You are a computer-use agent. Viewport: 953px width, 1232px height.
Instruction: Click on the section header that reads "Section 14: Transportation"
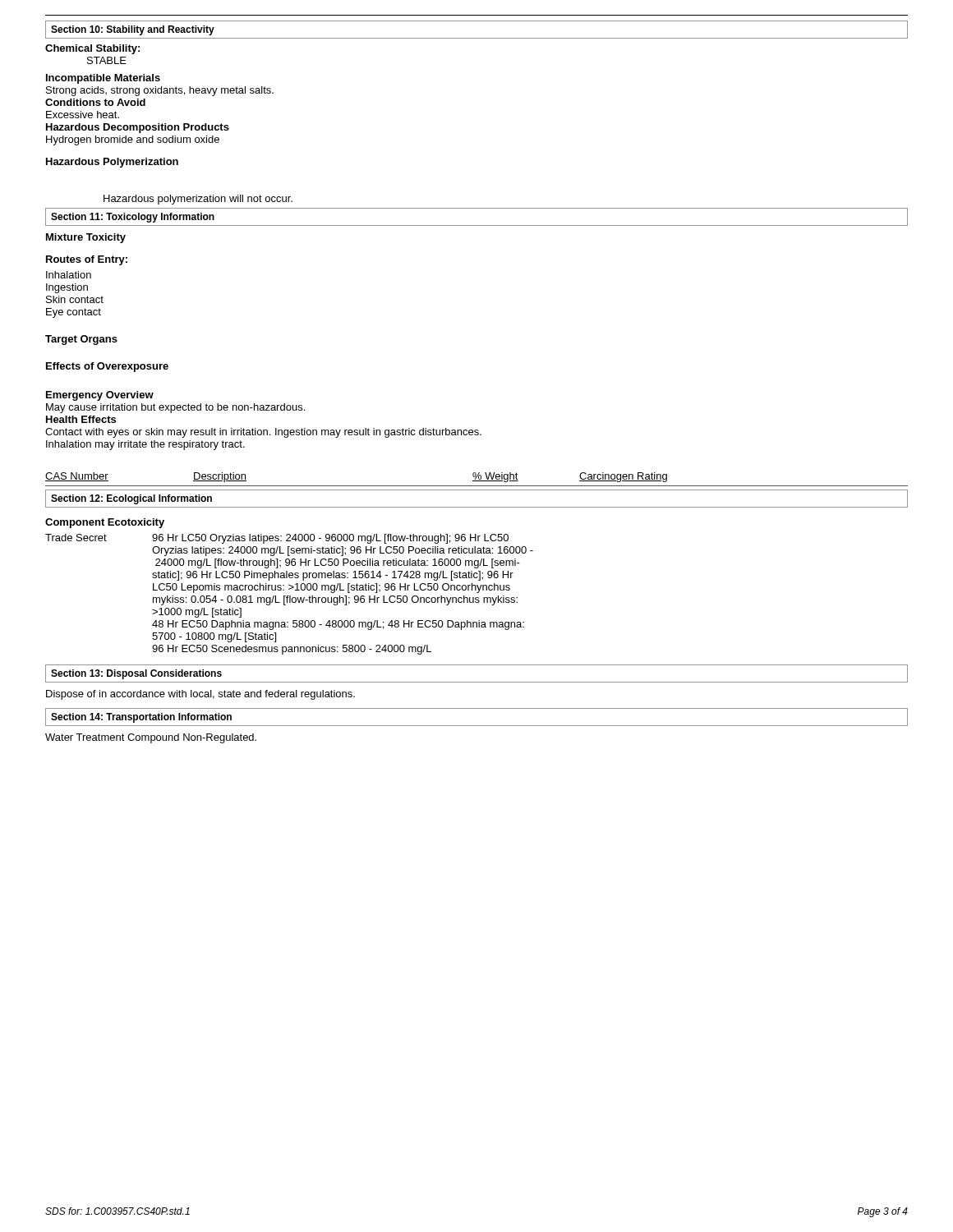142,717
